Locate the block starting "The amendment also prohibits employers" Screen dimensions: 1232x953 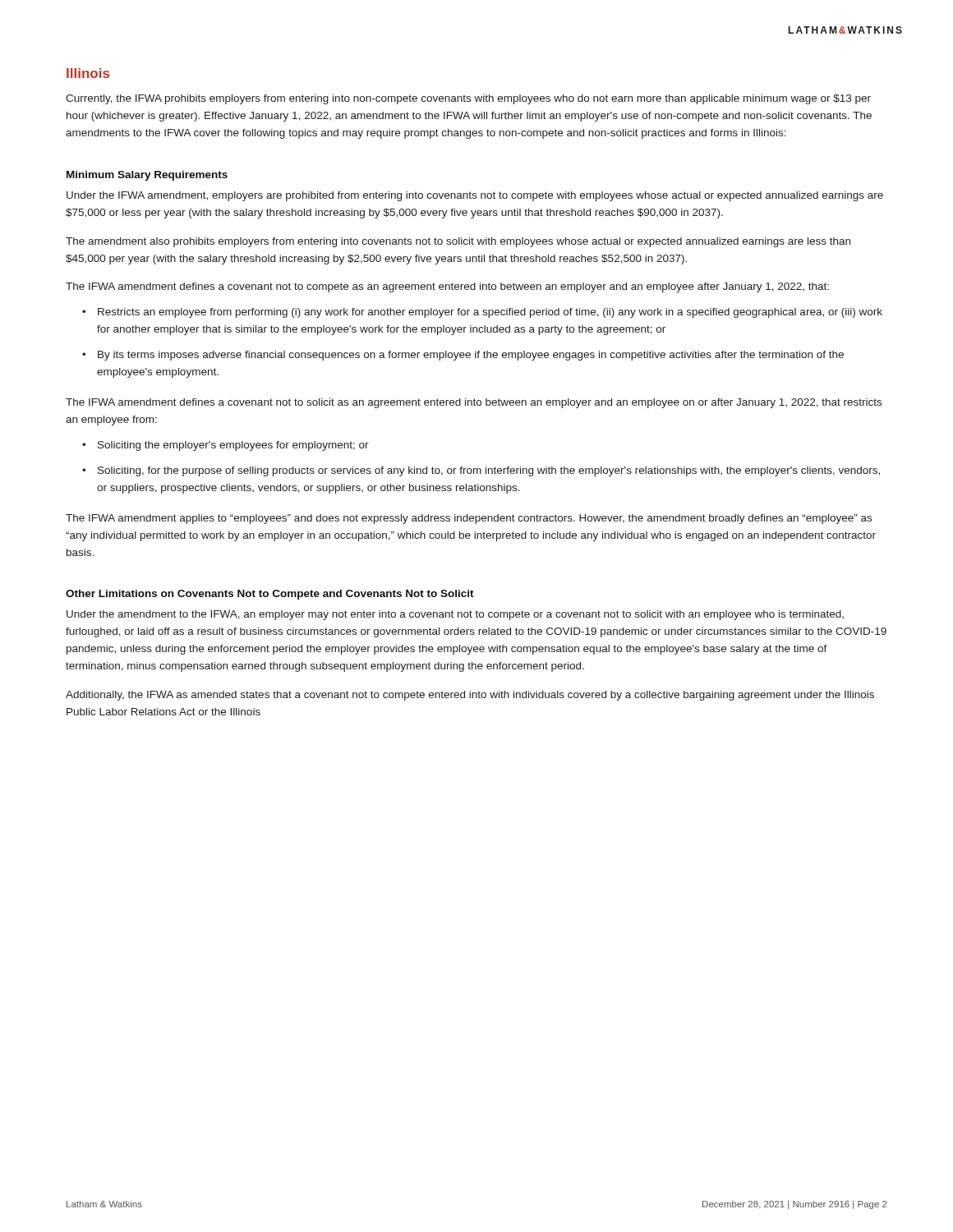458,249
